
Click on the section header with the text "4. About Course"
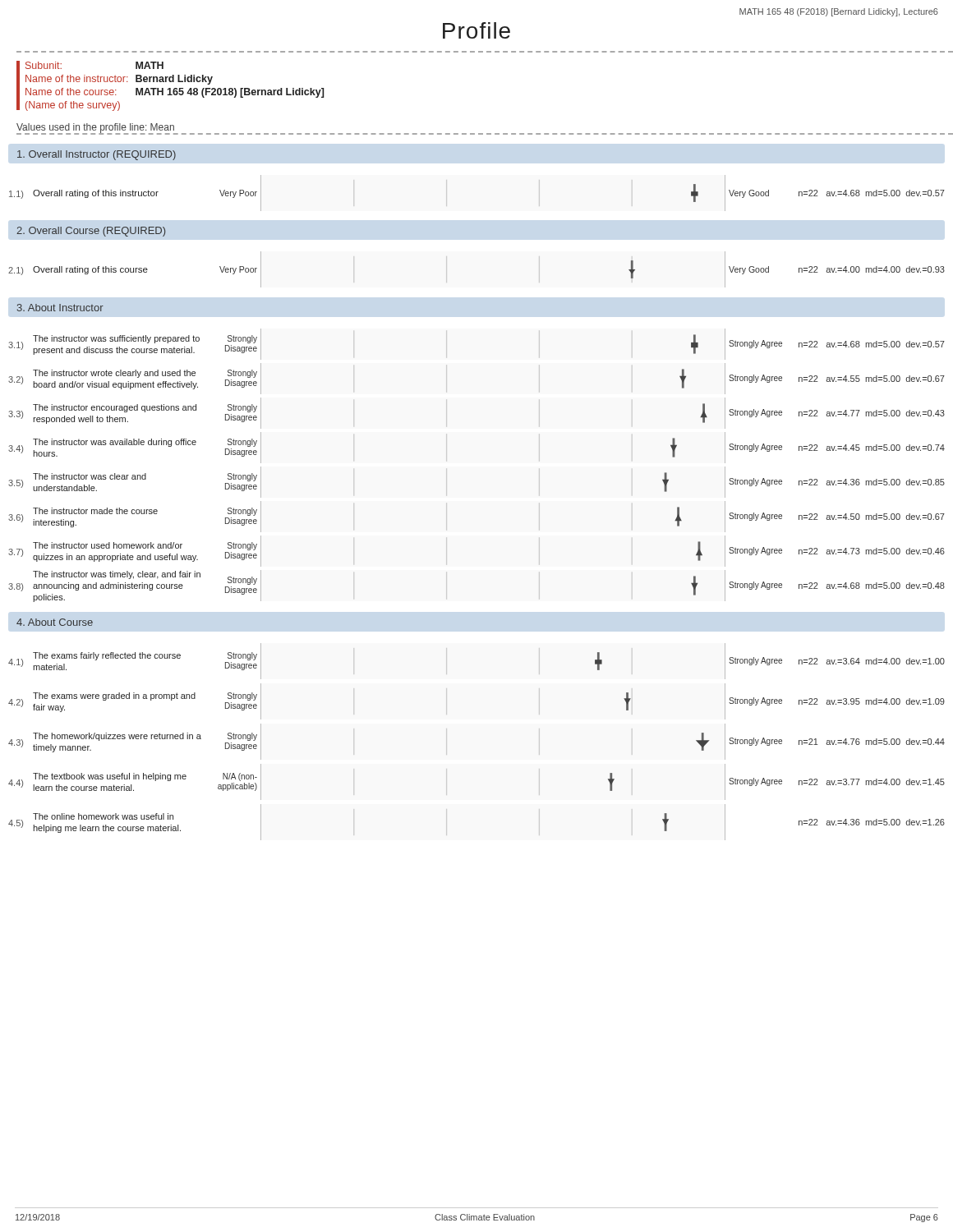click(x=55, y=622)
